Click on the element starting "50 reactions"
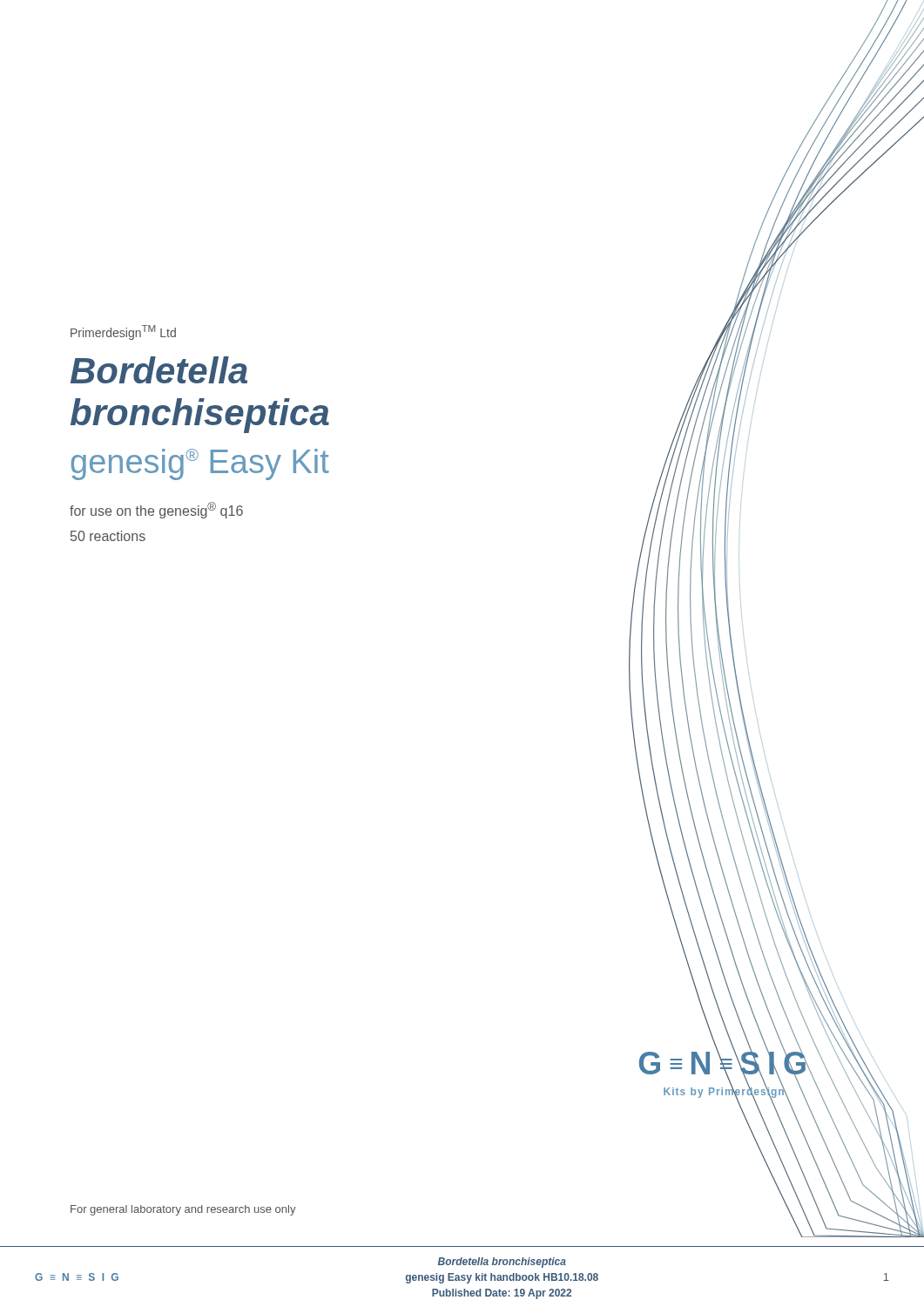 point(108,536)
